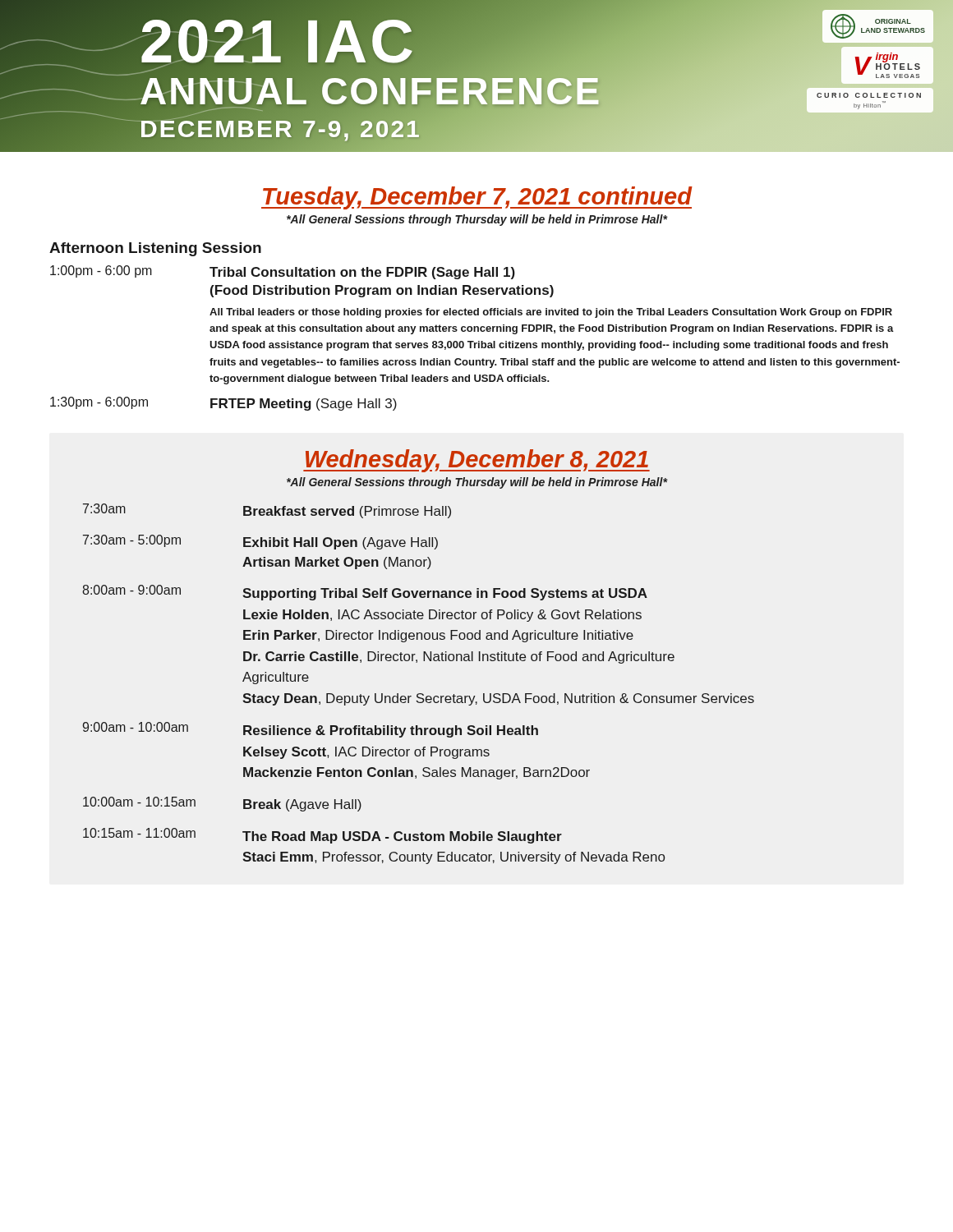Point to the passage starting "Tuesday, December 7, 2021 continued"
Image resolution: width=953 pixels, height=1232 pixels.
tap(476, 196)
